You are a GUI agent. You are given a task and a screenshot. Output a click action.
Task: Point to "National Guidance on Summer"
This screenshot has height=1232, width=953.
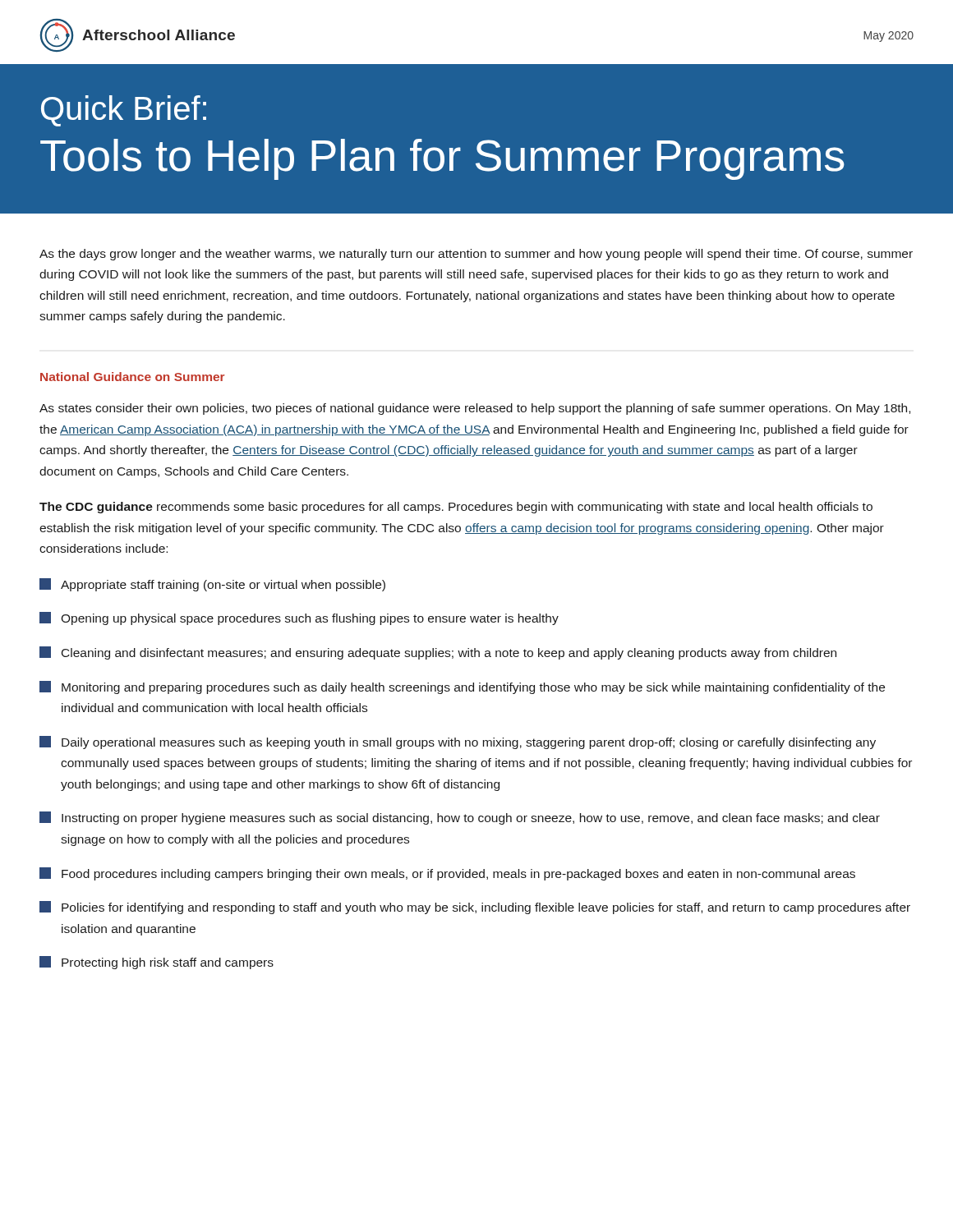[x=132, y=377]
